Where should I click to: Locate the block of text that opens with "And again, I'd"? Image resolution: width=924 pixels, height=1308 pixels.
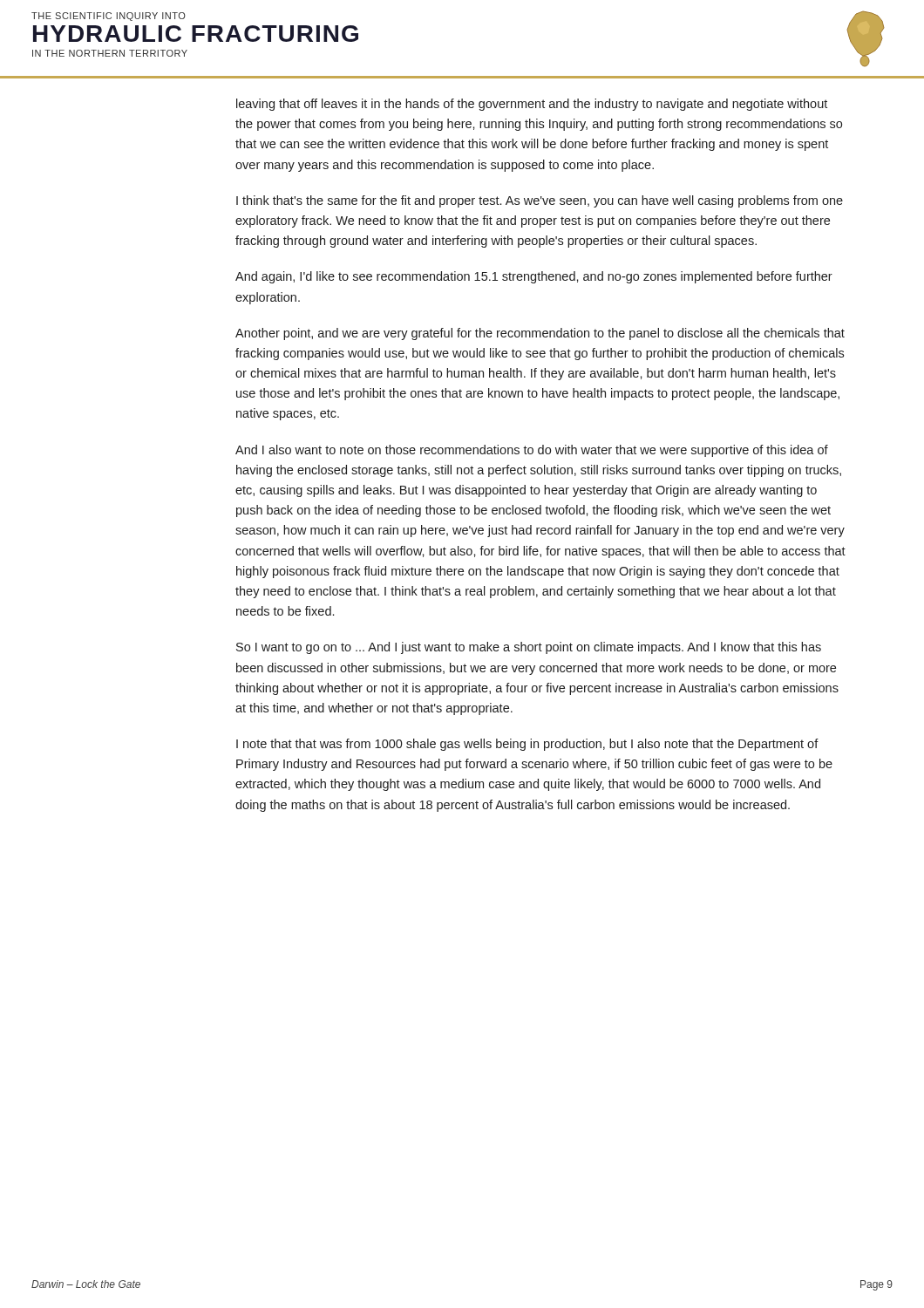pos(534,287)
